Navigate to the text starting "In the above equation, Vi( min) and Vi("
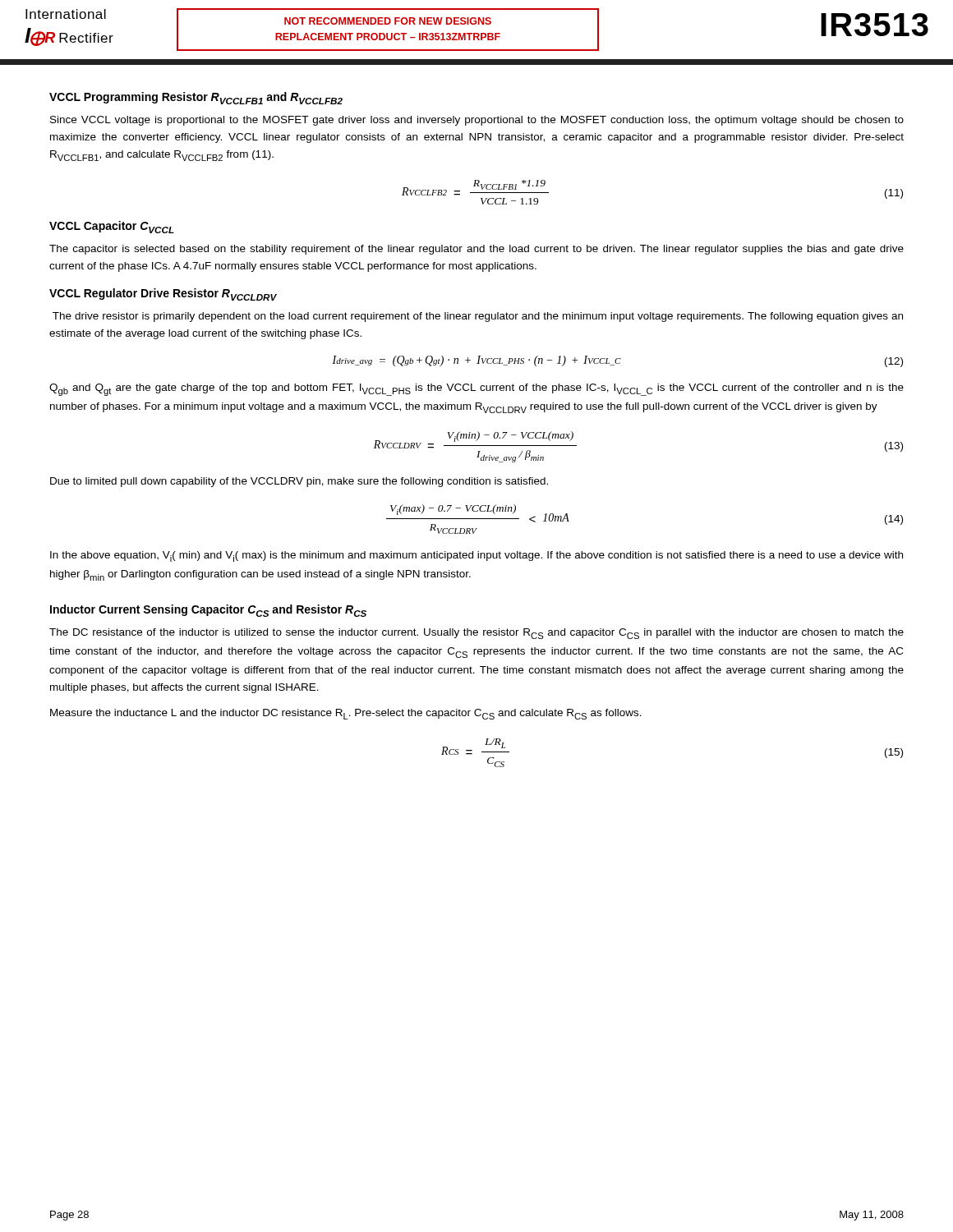The image size is (953, 1232). [476, 565]
